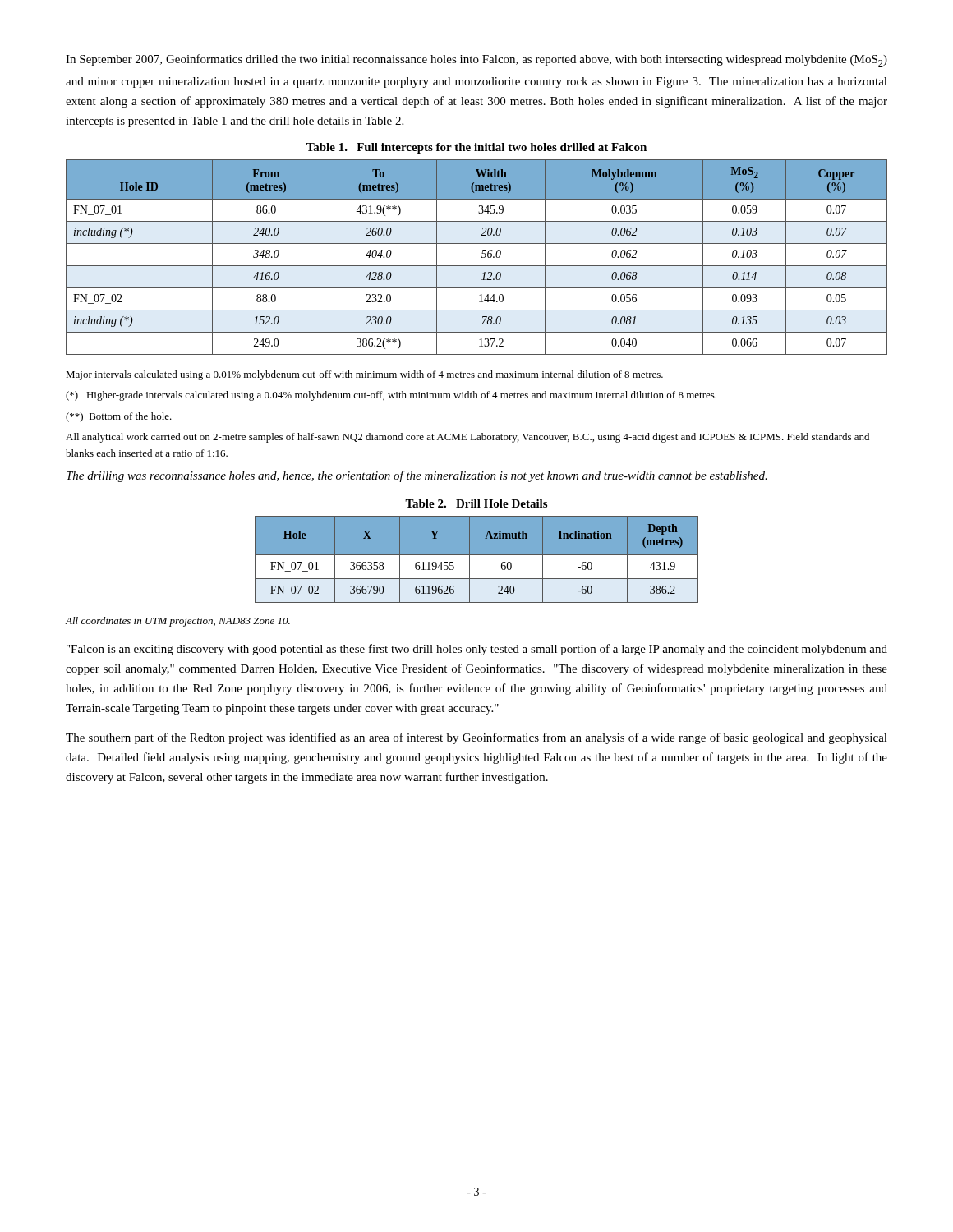Select the text block starting "Table 1. Full intercepts for"
Image resolution: width=953 pixels, height=1232 pixels.
pos(476,147)
